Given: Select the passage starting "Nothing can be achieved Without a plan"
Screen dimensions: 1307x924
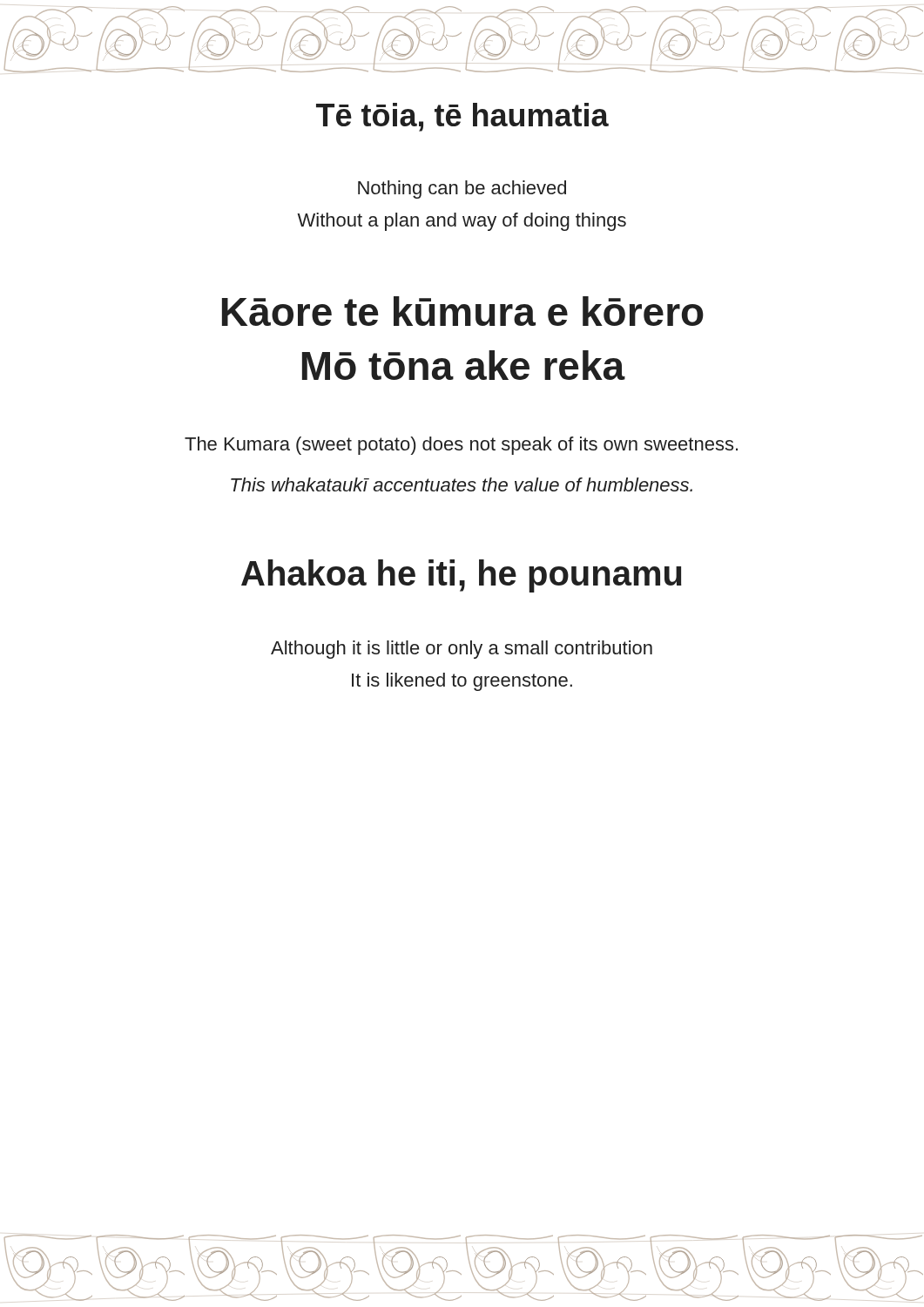Looking at the screenshot, I should click(462, 204).
